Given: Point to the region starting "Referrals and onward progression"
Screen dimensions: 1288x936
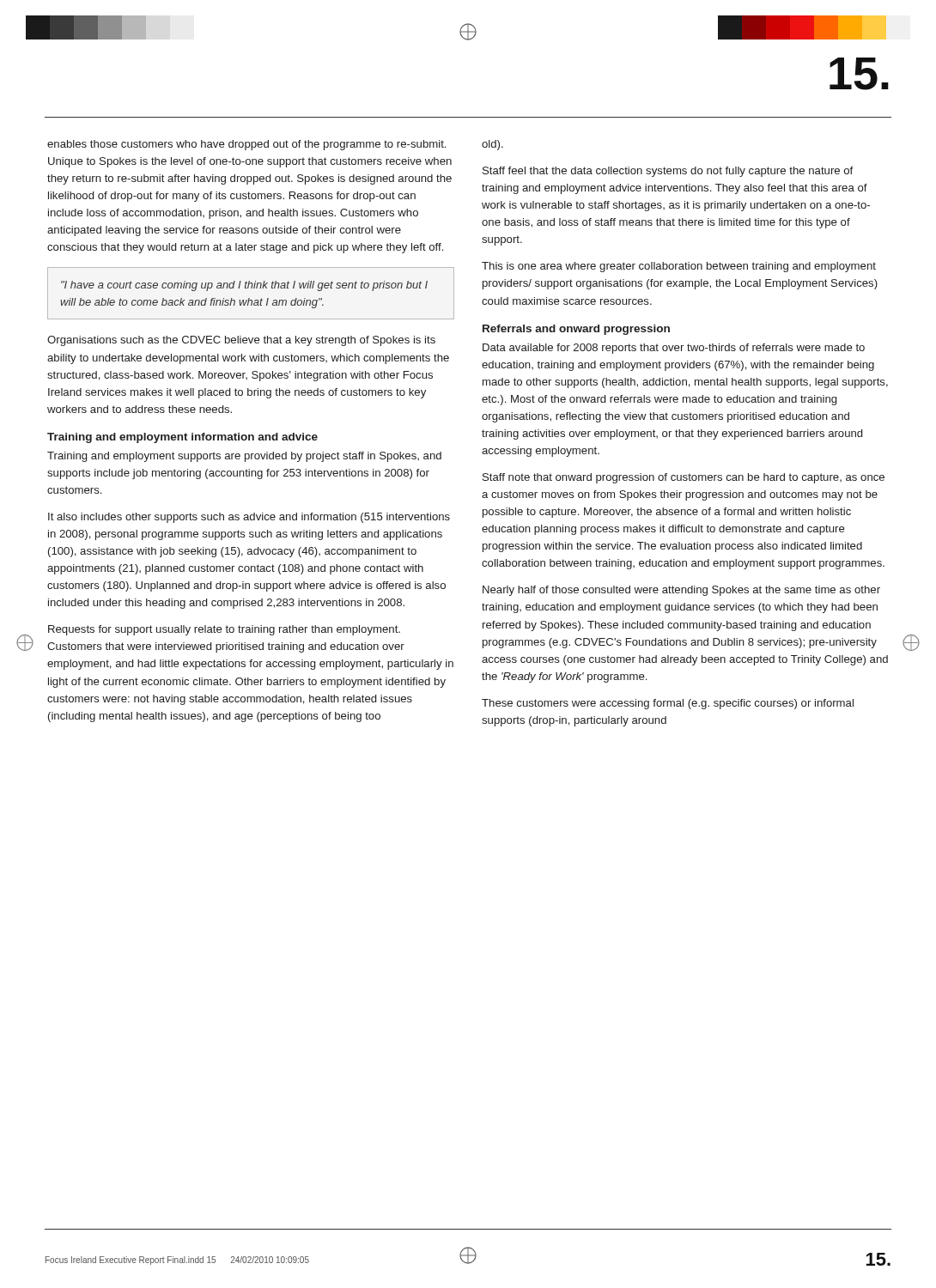Looking at the screenshot, I should point(576,328).
